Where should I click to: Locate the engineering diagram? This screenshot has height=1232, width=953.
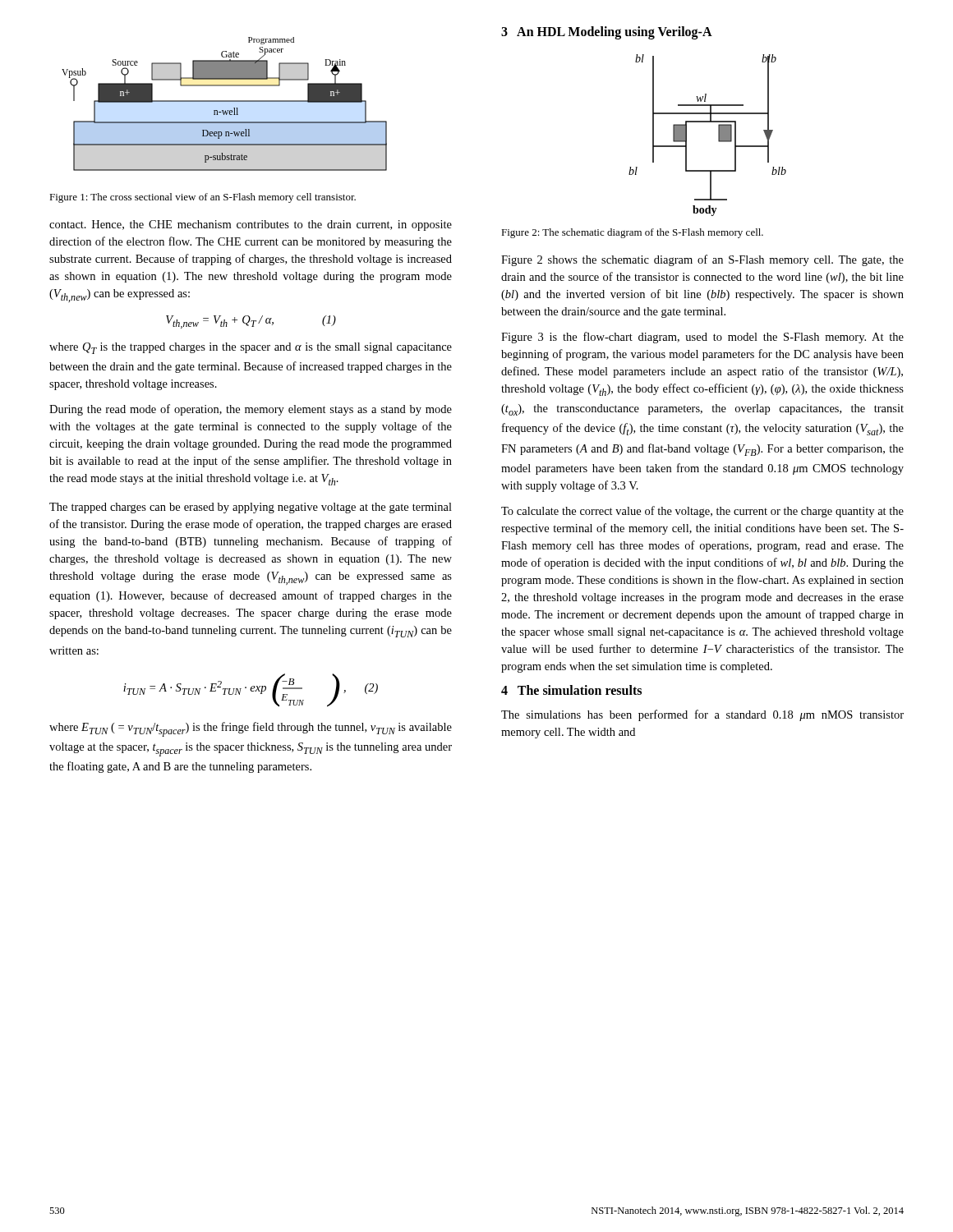coord(251,105)
